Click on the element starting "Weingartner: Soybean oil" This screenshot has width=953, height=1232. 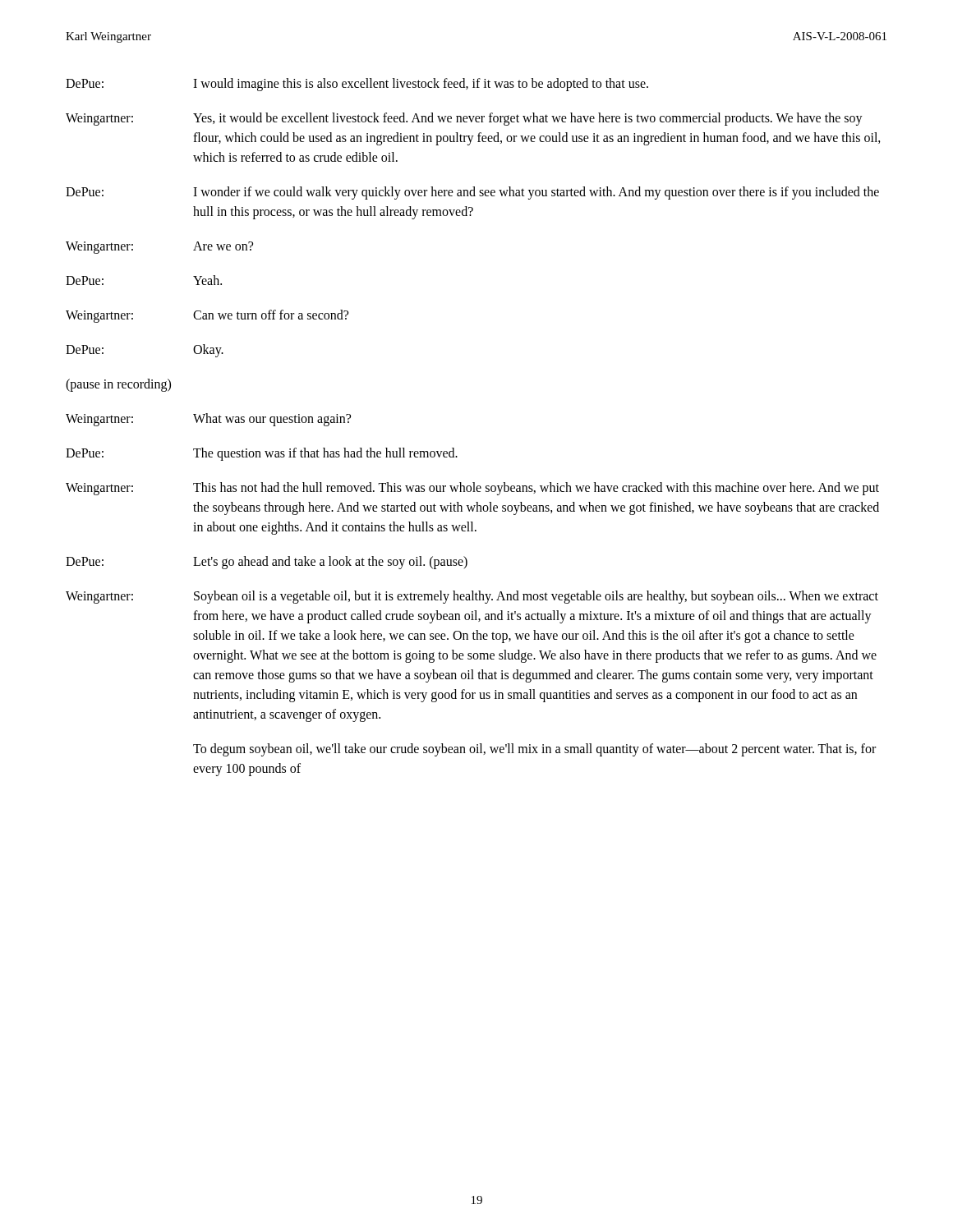pos(476,655)
